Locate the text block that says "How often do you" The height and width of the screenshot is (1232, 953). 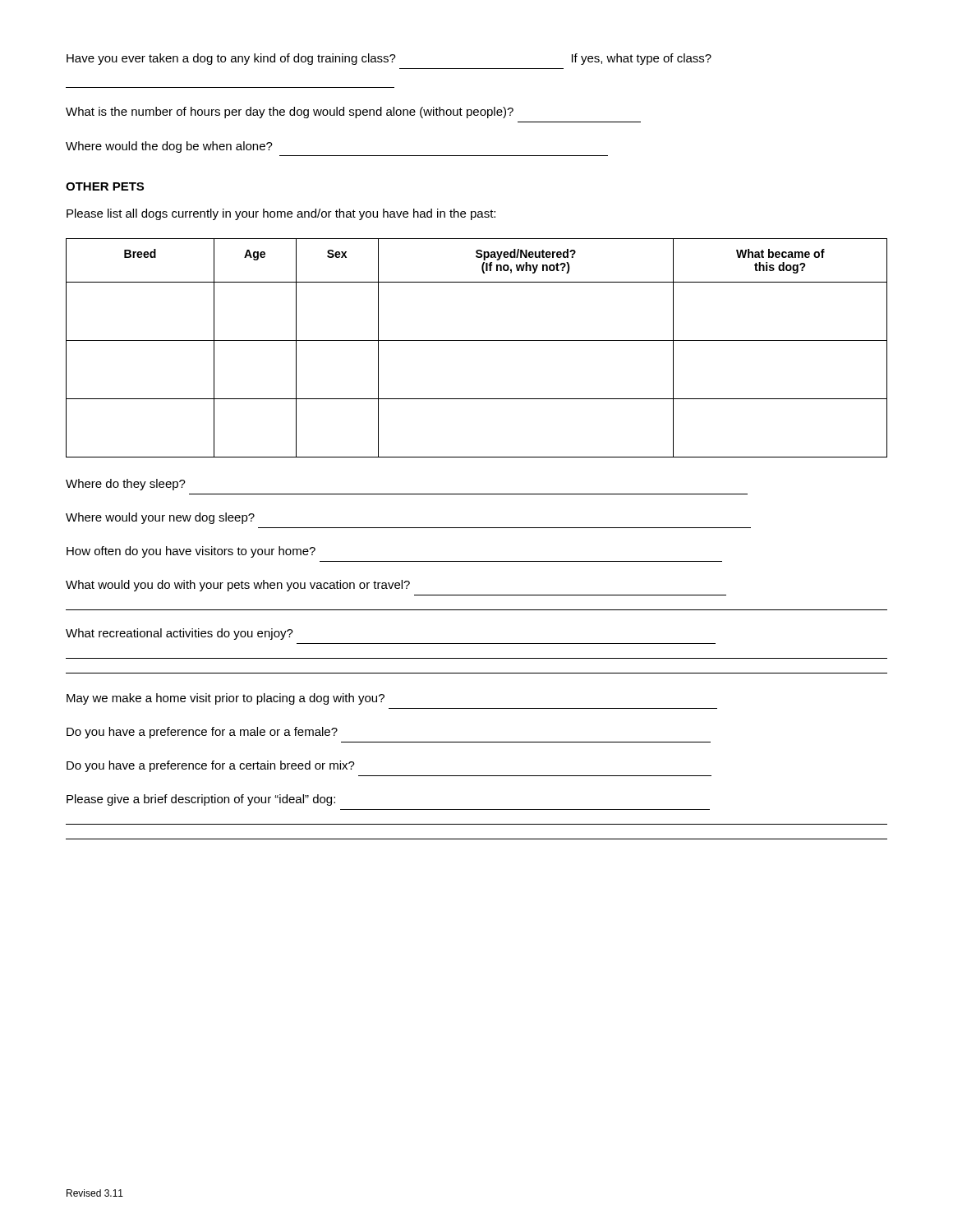394,551
